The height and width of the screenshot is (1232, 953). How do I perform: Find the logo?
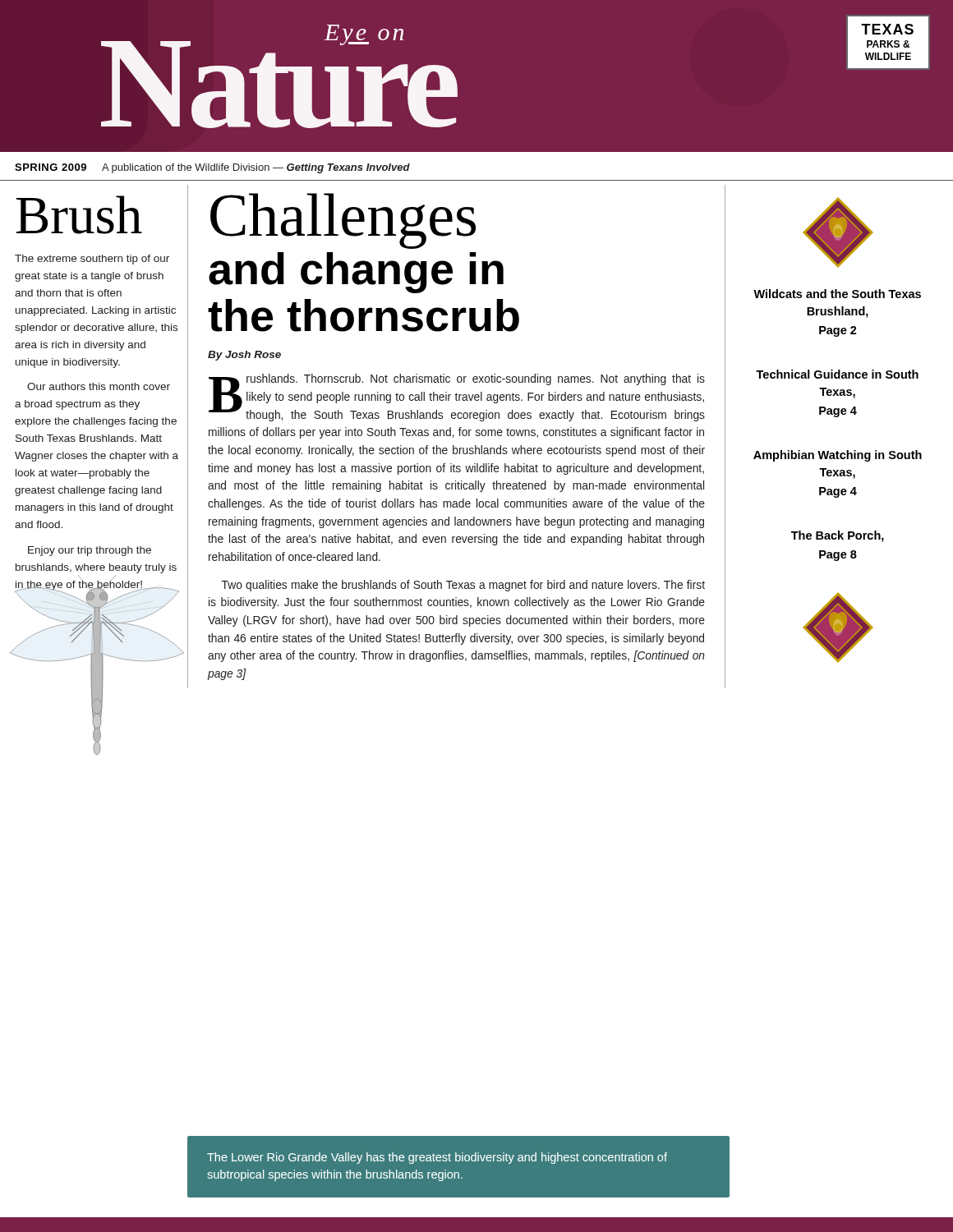coord(888,42)
